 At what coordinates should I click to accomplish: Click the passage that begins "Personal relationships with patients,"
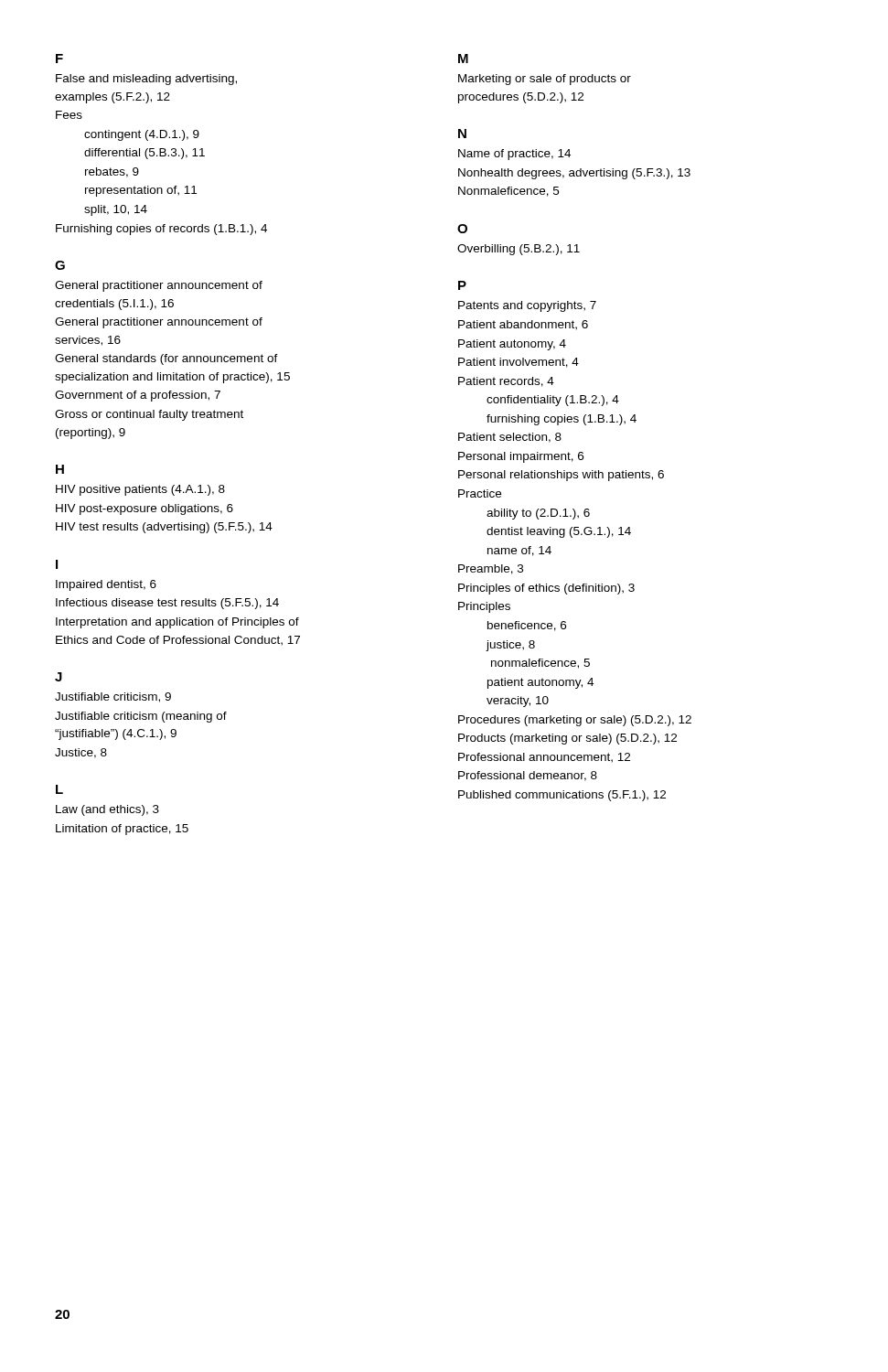pyautogui.click(x=561, y=475)
